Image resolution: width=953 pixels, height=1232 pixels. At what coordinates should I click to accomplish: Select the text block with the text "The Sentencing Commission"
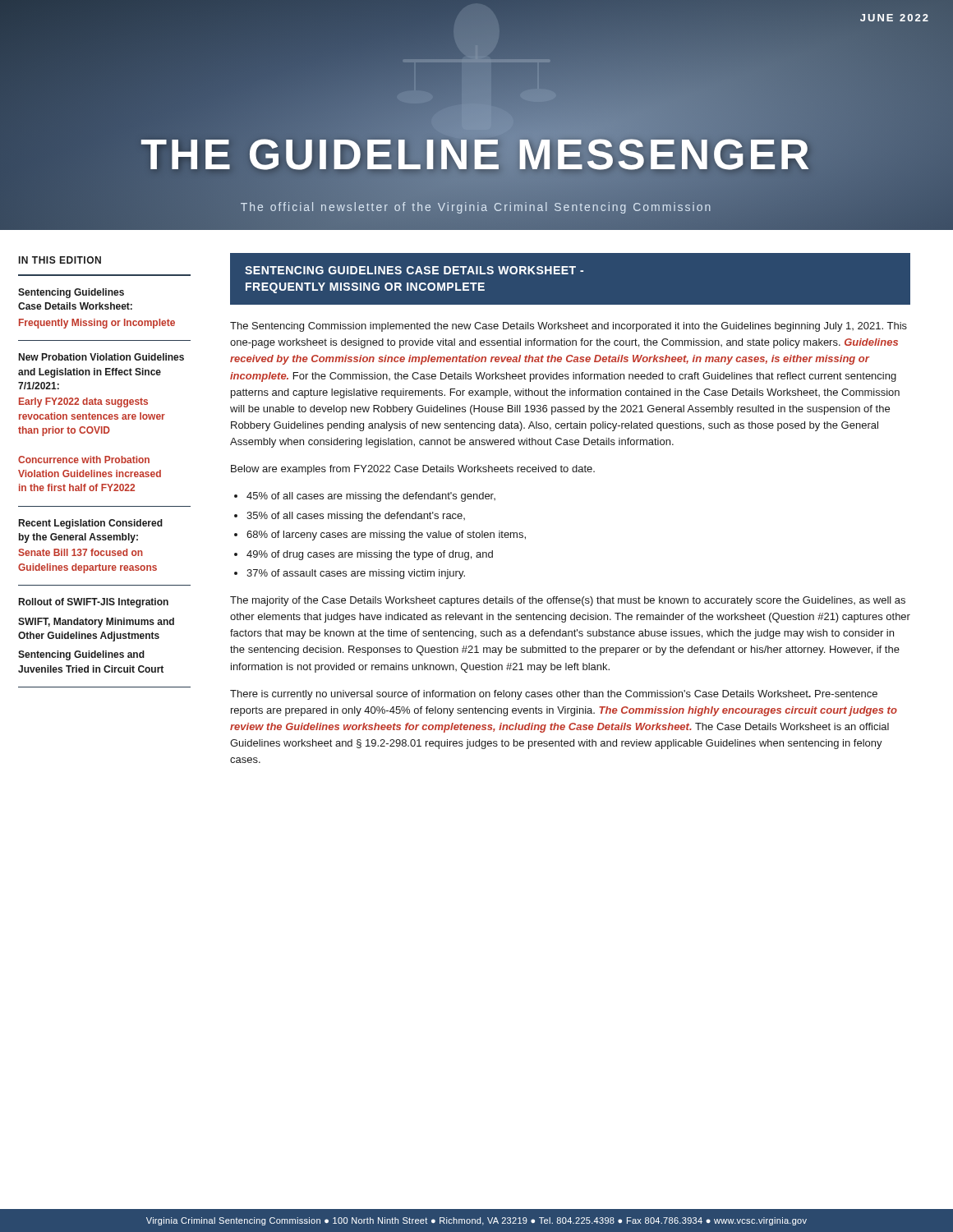point(570,384)
